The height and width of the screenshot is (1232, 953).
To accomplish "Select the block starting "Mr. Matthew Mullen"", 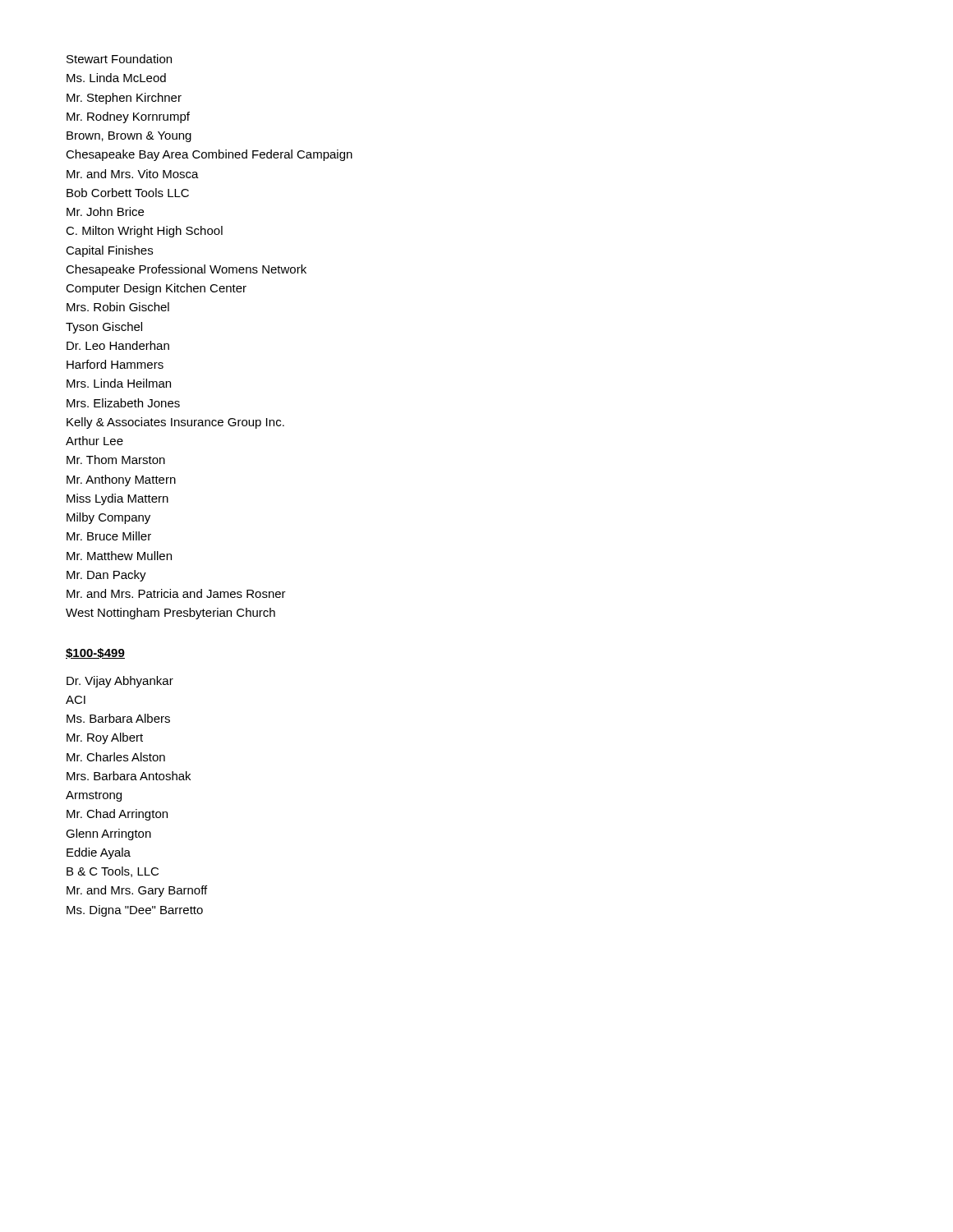I will click(119, 556).
